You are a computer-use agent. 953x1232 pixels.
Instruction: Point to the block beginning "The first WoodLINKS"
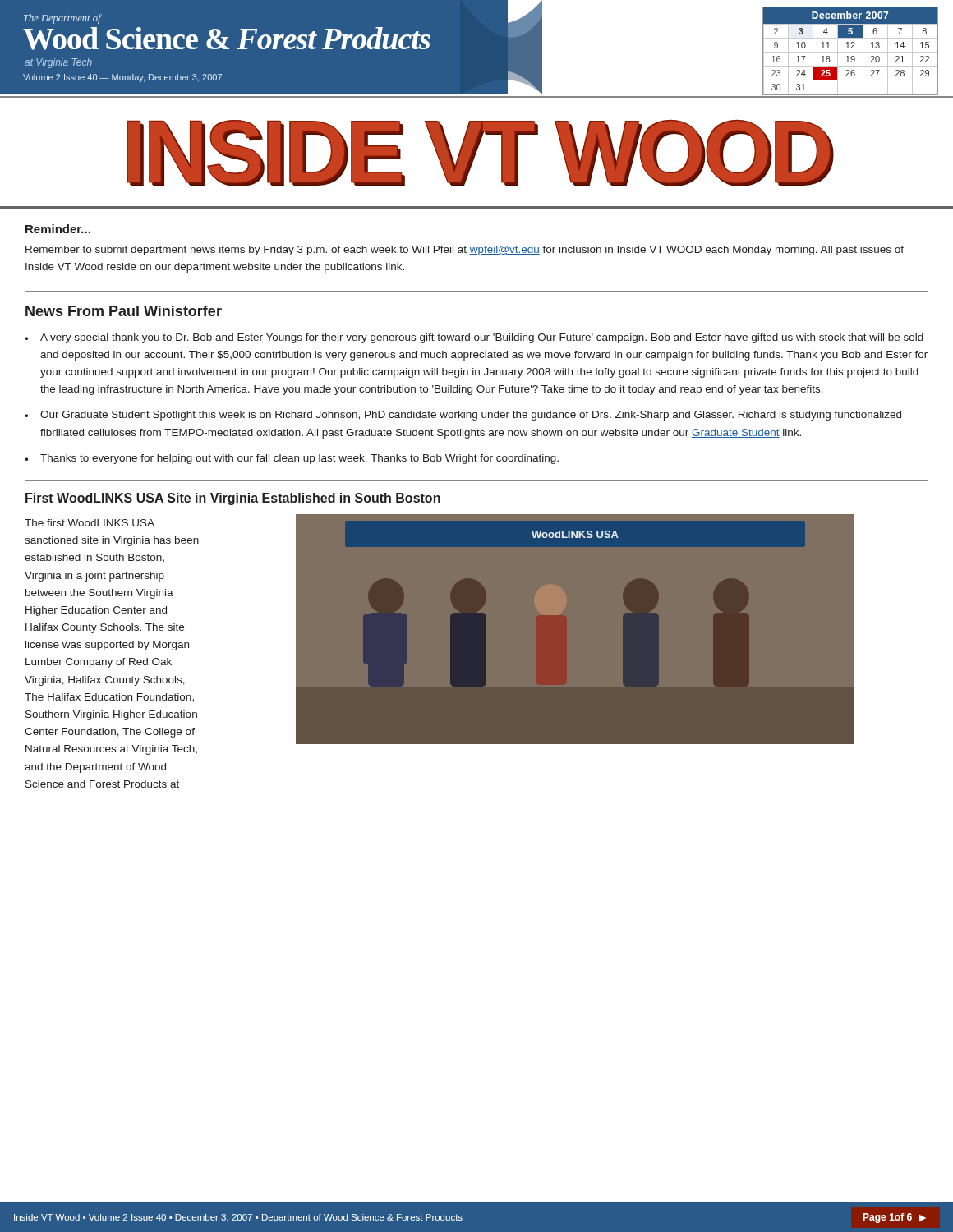tap(112, 653)
